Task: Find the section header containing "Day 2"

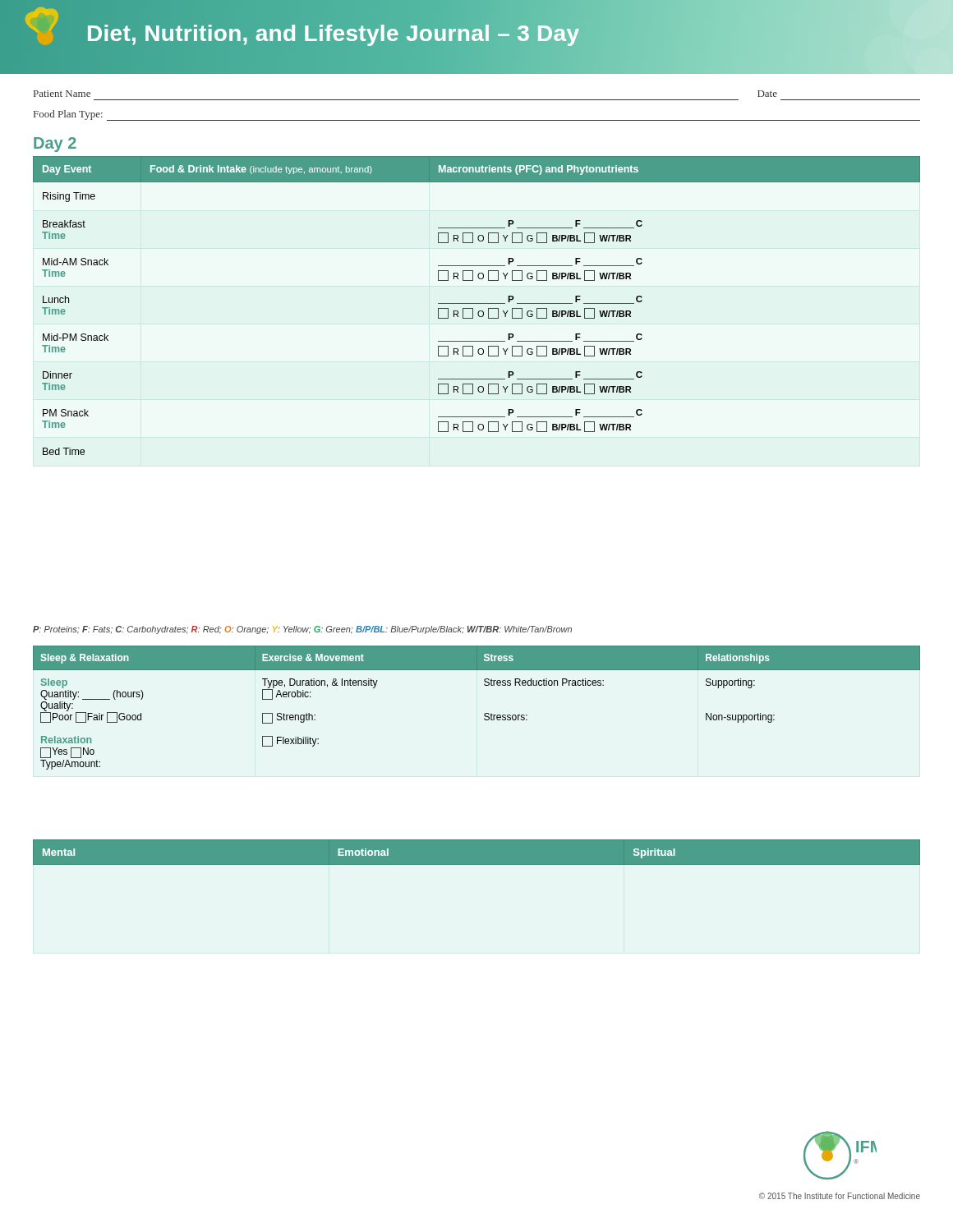Action: pyautogui.click(x=55, y=143)
